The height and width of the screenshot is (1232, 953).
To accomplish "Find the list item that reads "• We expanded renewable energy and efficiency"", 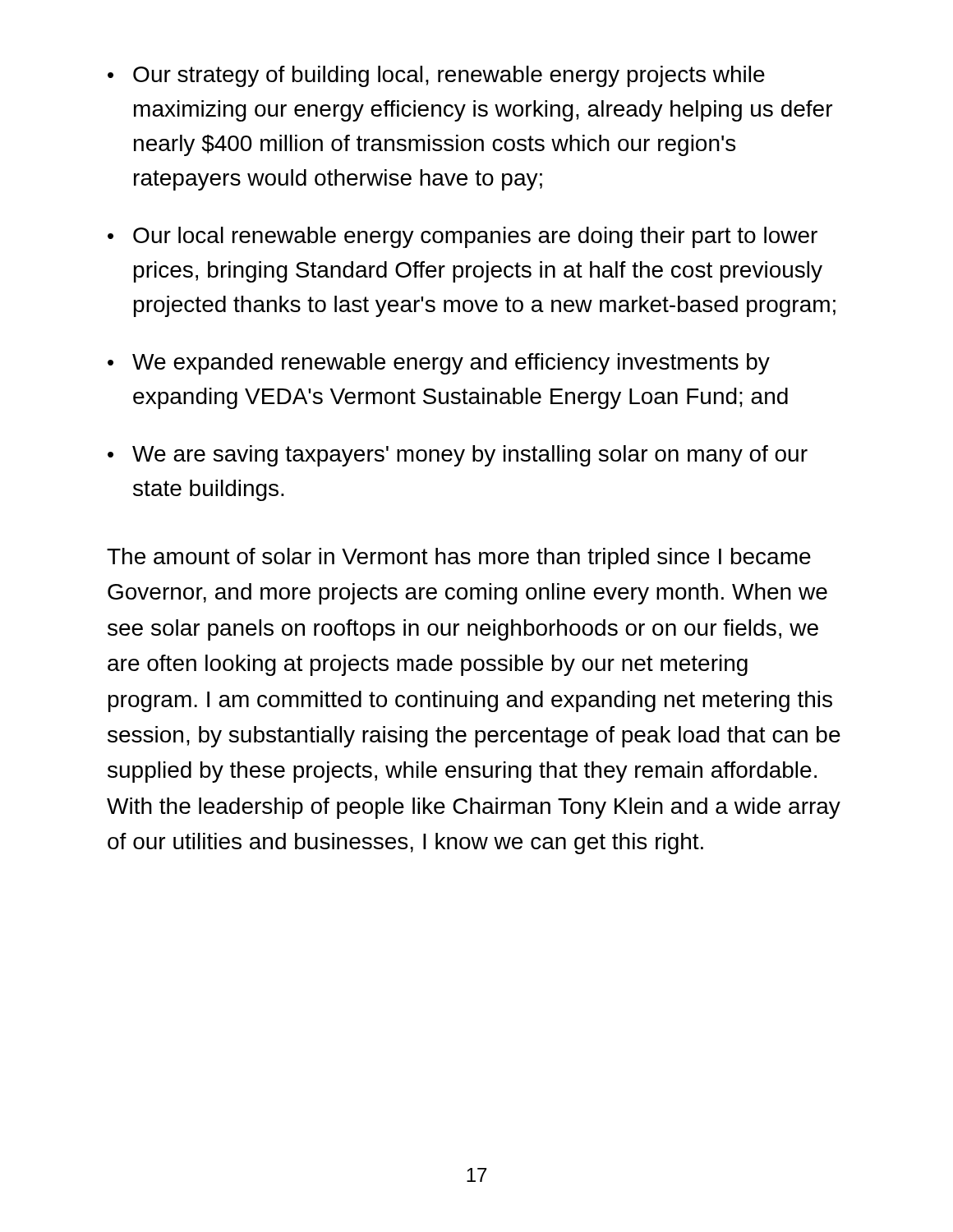I will pyautogui.click(x=476, y=379).
